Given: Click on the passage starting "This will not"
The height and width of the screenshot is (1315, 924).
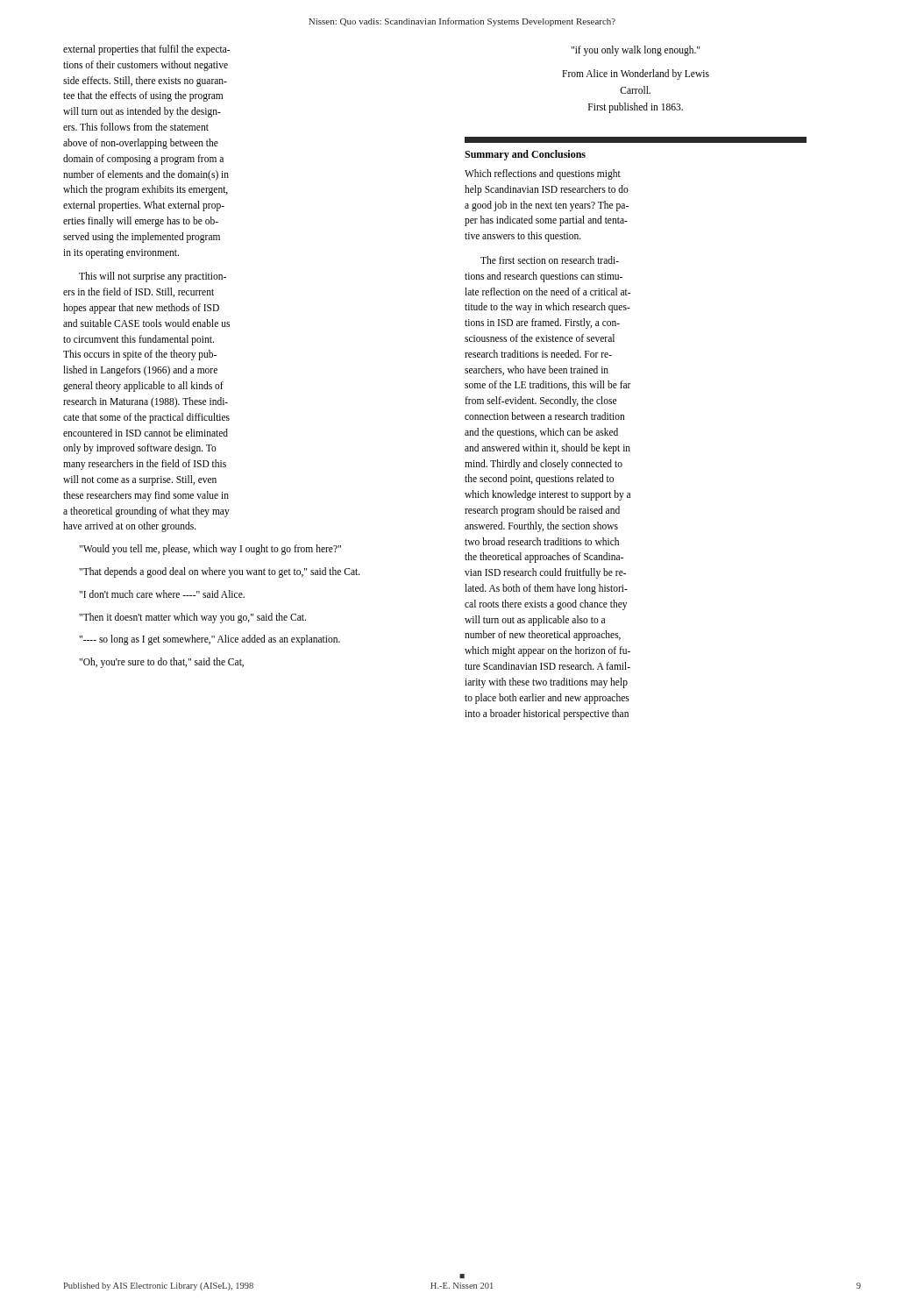Looking at the screenshot, I should pos(234,402).
